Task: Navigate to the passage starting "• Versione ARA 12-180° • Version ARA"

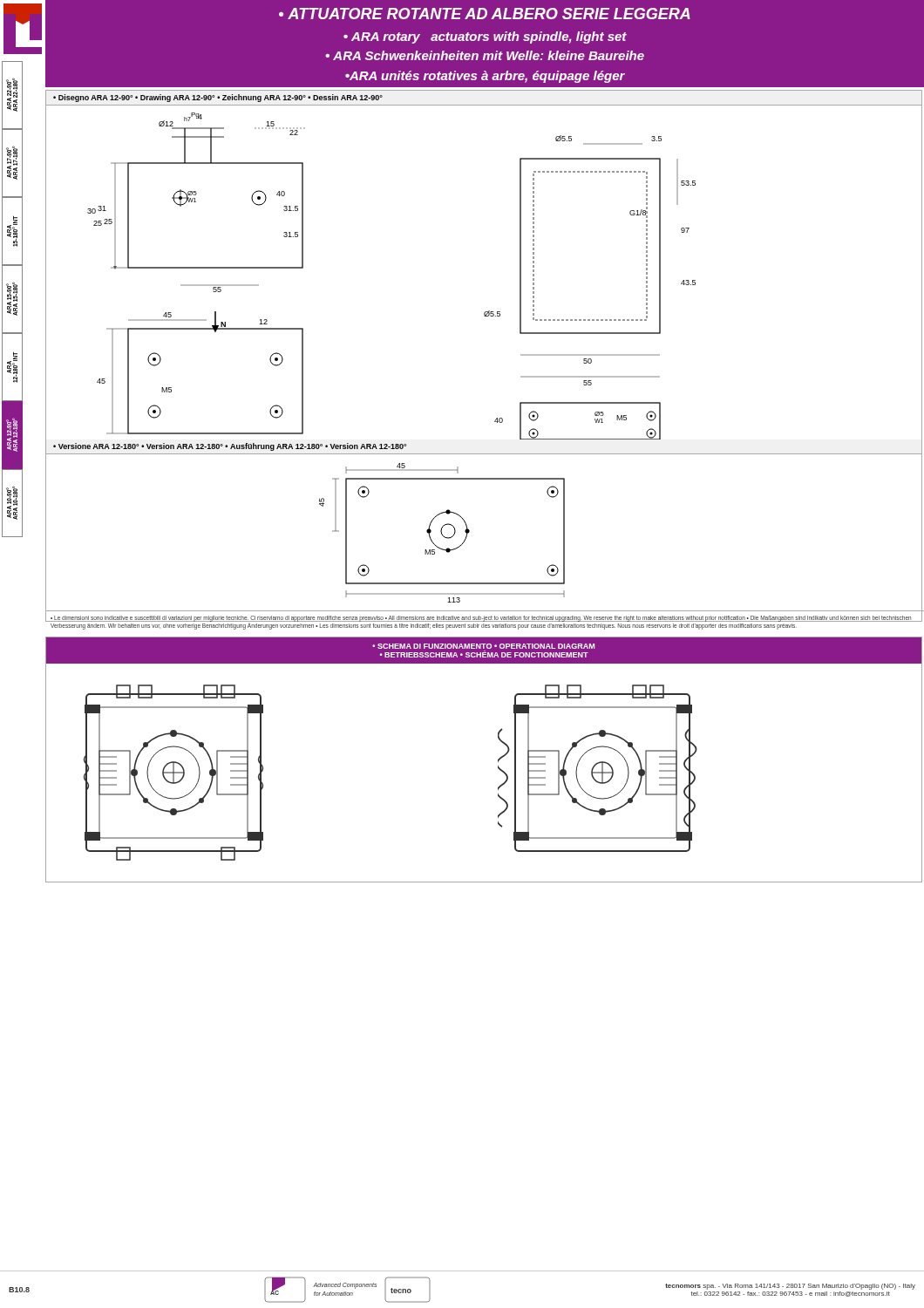Action: (230, 446)
